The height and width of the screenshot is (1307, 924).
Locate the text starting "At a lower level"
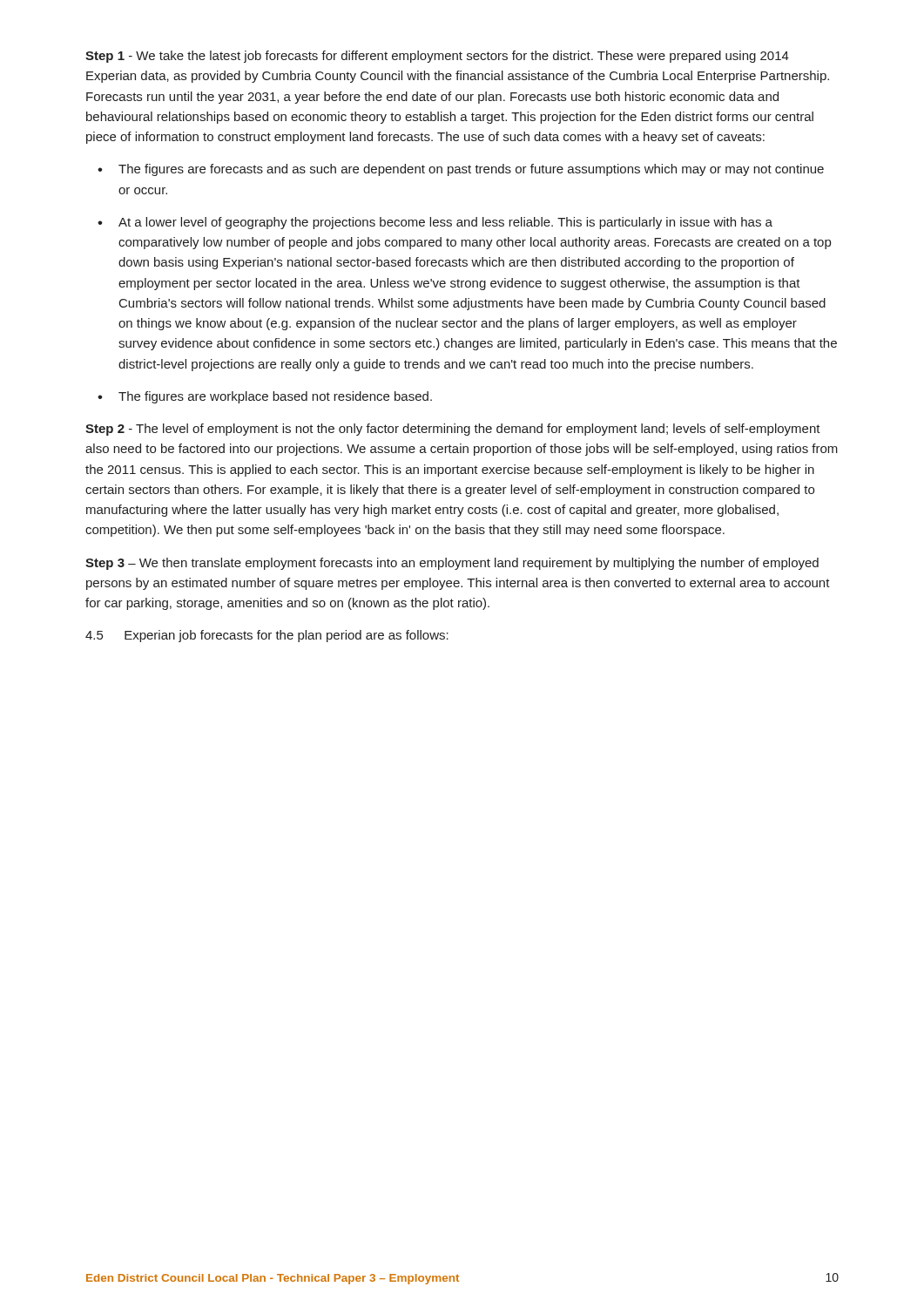[x=478, y=292]
